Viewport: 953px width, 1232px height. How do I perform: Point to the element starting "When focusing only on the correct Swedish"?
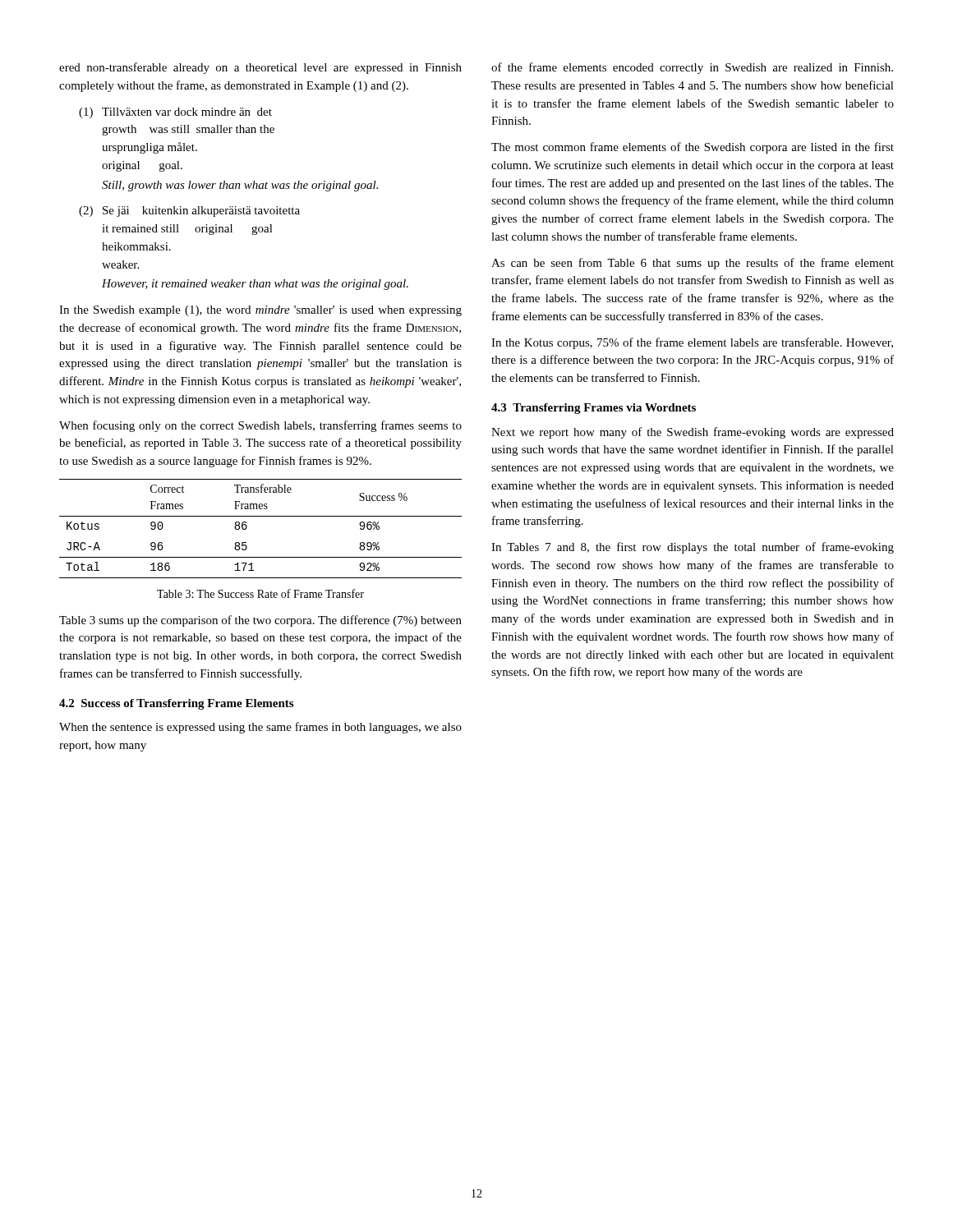click(260, 444)
